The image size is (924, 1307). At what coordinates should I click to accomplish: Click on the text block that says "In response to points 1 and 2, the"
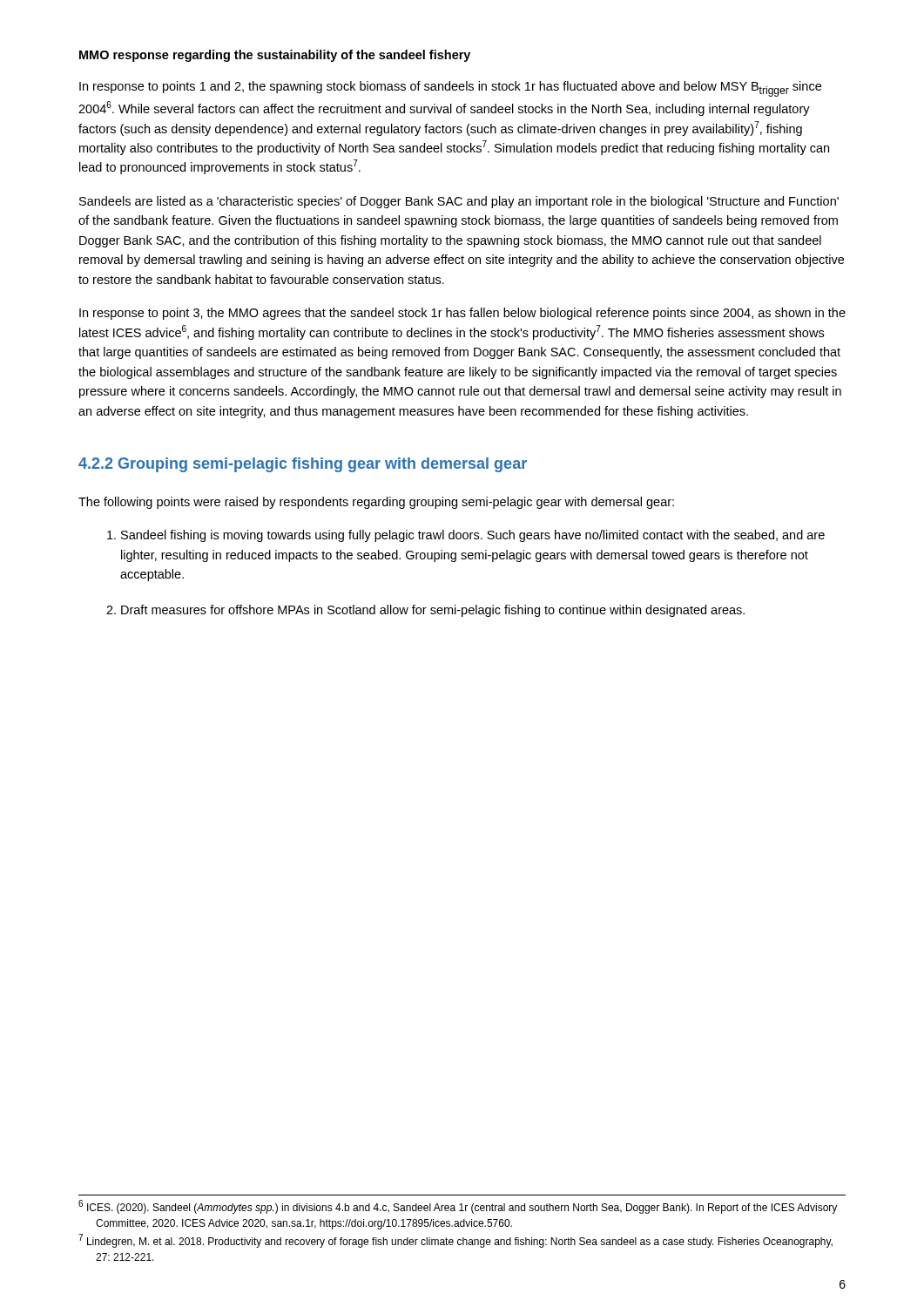pyautogui.click(x=462, y=127)
